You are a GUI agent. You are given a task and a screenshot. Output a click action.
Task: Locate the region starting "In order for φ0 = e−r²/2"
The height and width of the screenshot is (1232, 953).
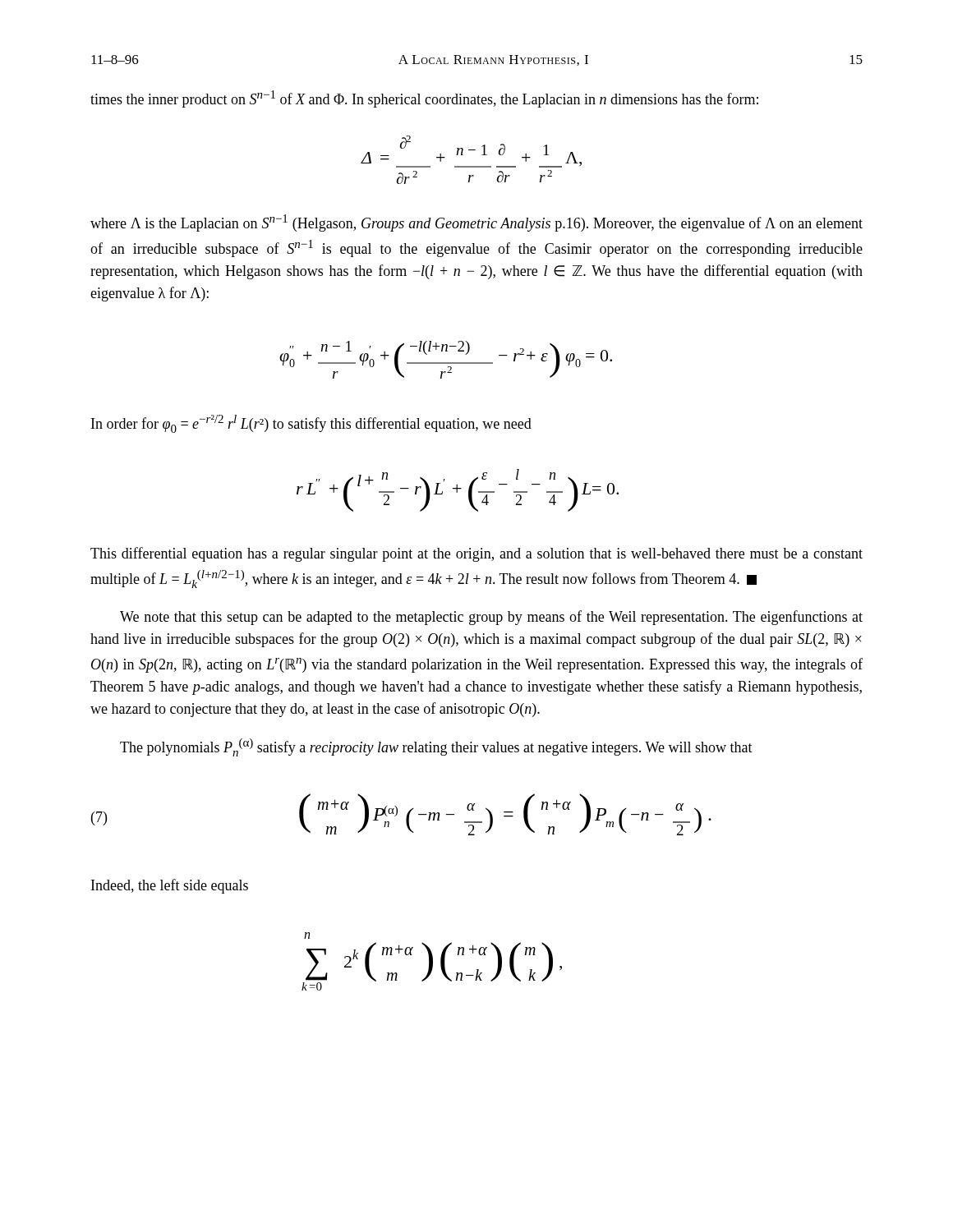[476, 423]
